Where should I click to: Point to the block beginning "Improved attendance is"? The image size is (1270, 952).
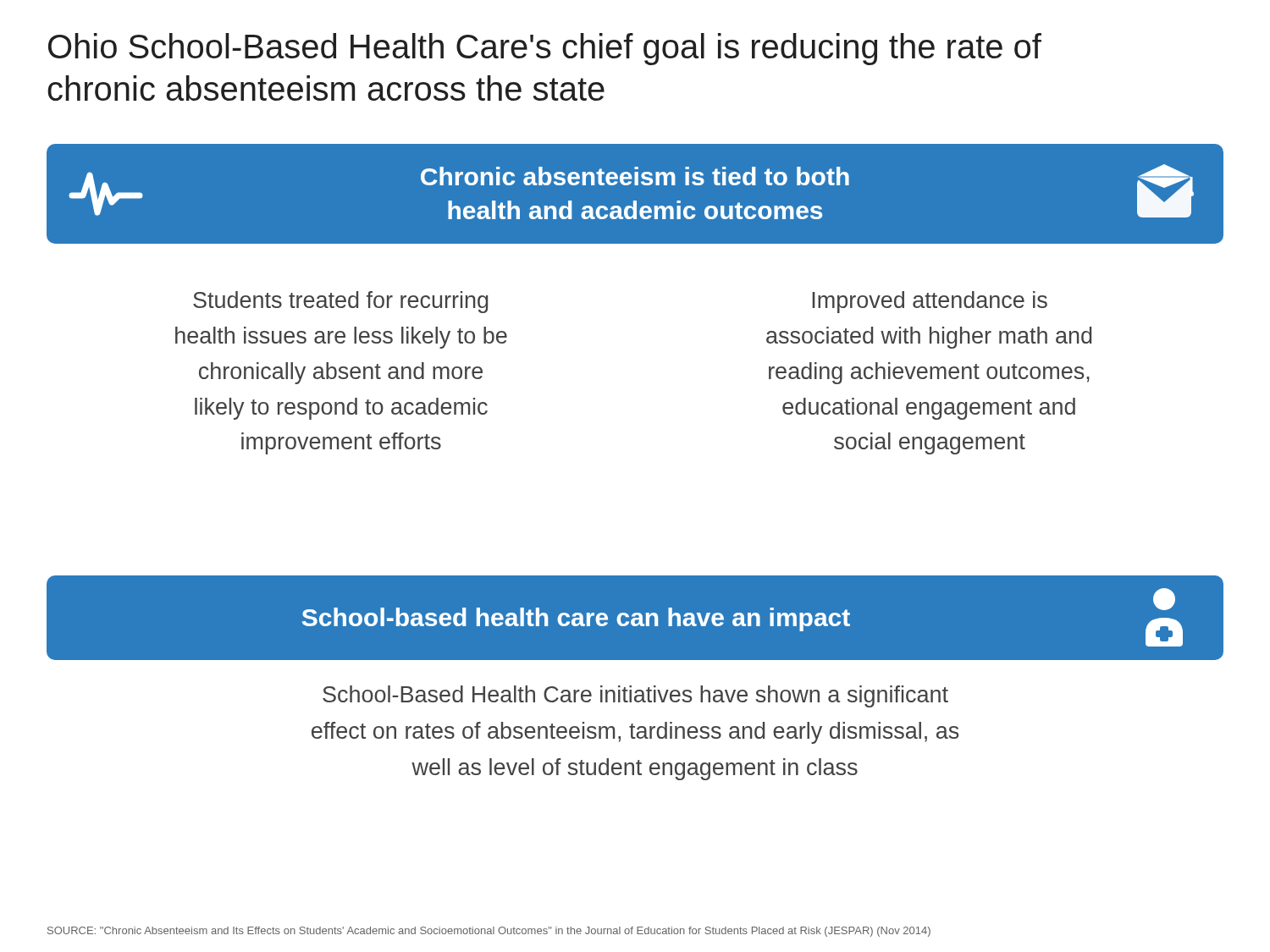(929, 371)
